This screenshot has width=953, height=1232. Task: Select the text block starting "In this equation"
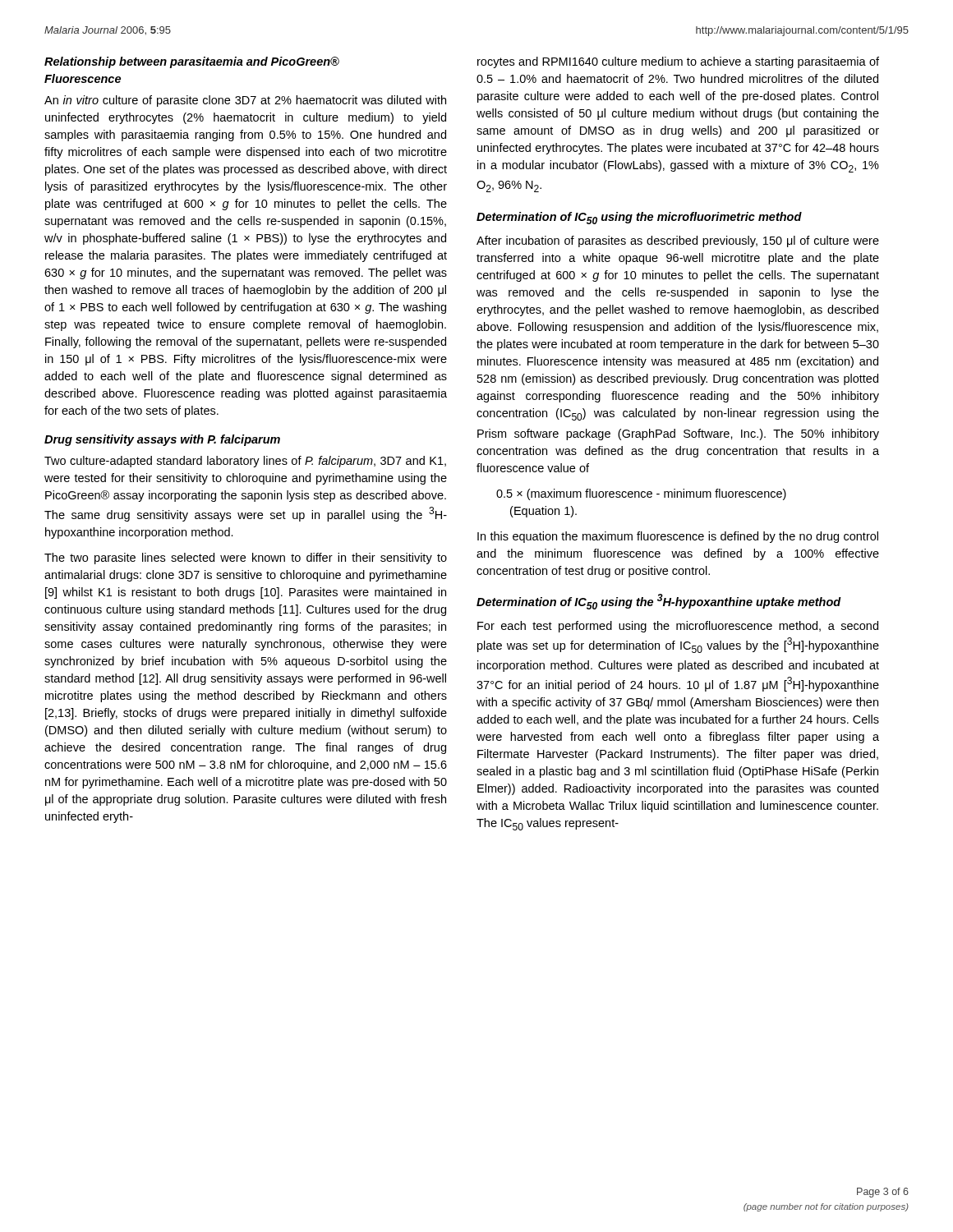coord(678,554)
